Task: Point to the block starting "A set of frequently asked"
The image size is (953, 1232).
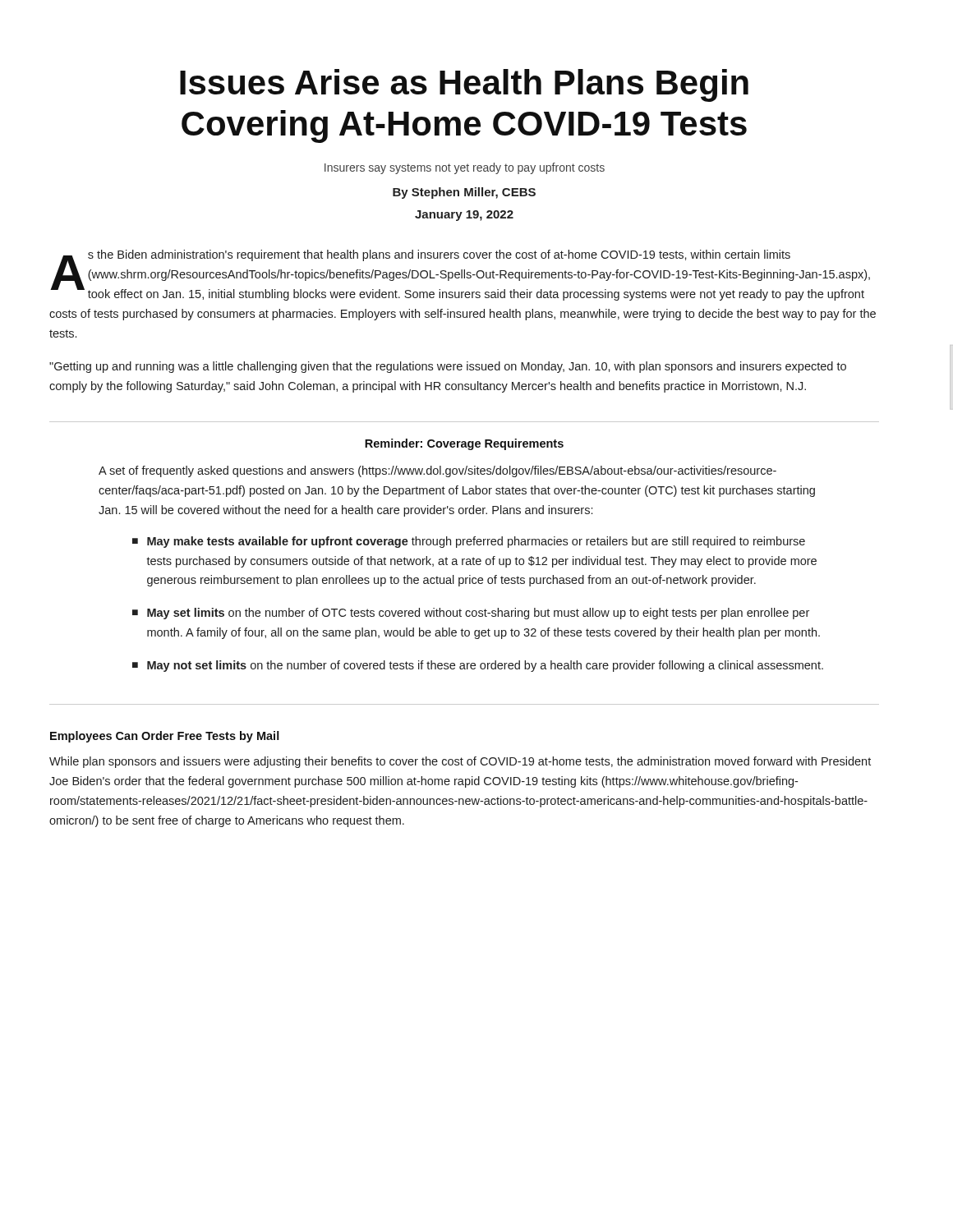Action: 457,490
